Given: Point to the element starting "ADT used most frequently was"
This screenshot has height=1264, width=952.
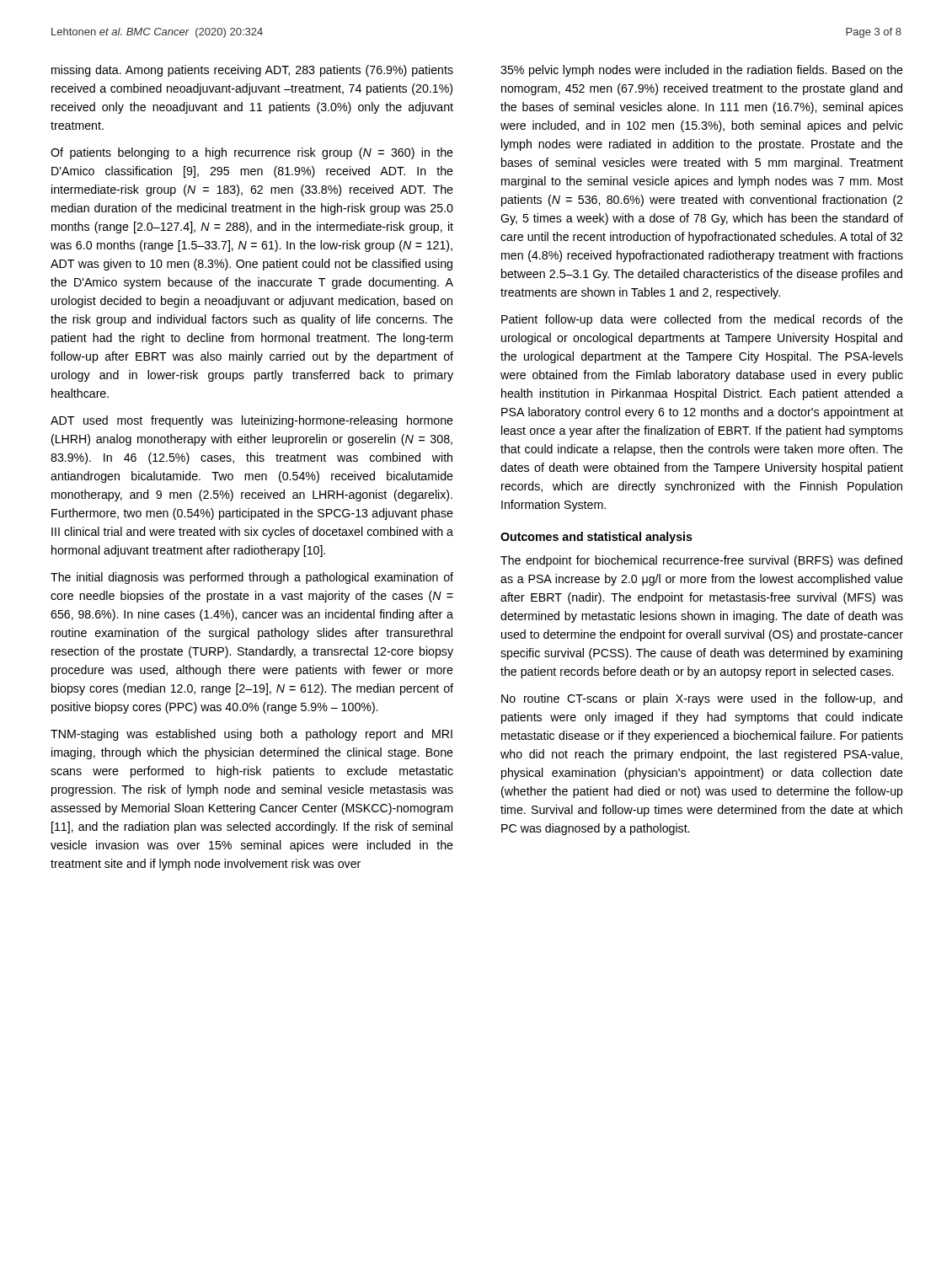Looking at the screenshot, I should click(252, 485).
